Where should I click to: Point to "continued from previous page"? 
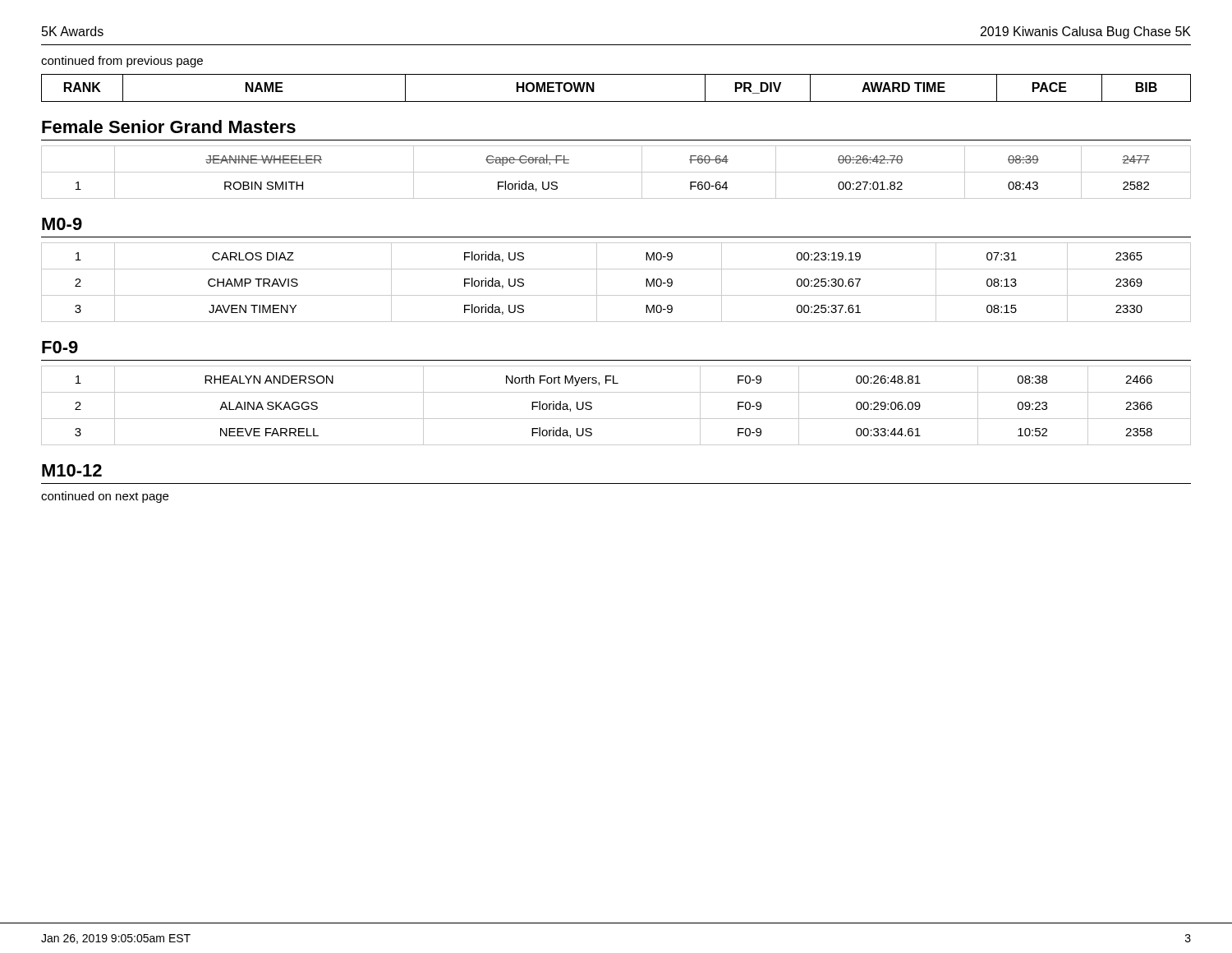(x=122, y=60)
